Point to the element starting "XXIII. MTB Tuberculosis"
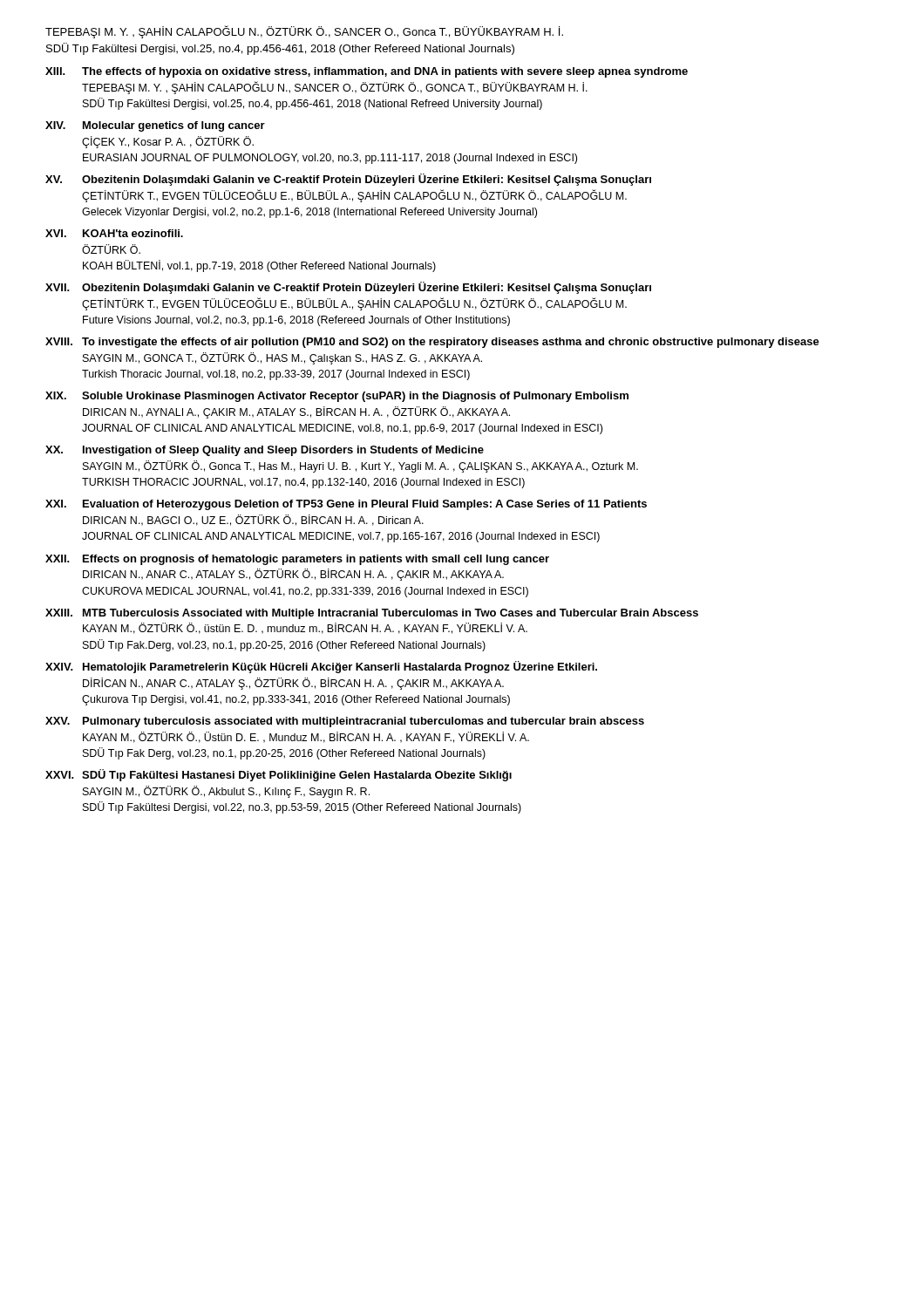The image size is (924, 1308). (x=462, y=629)
